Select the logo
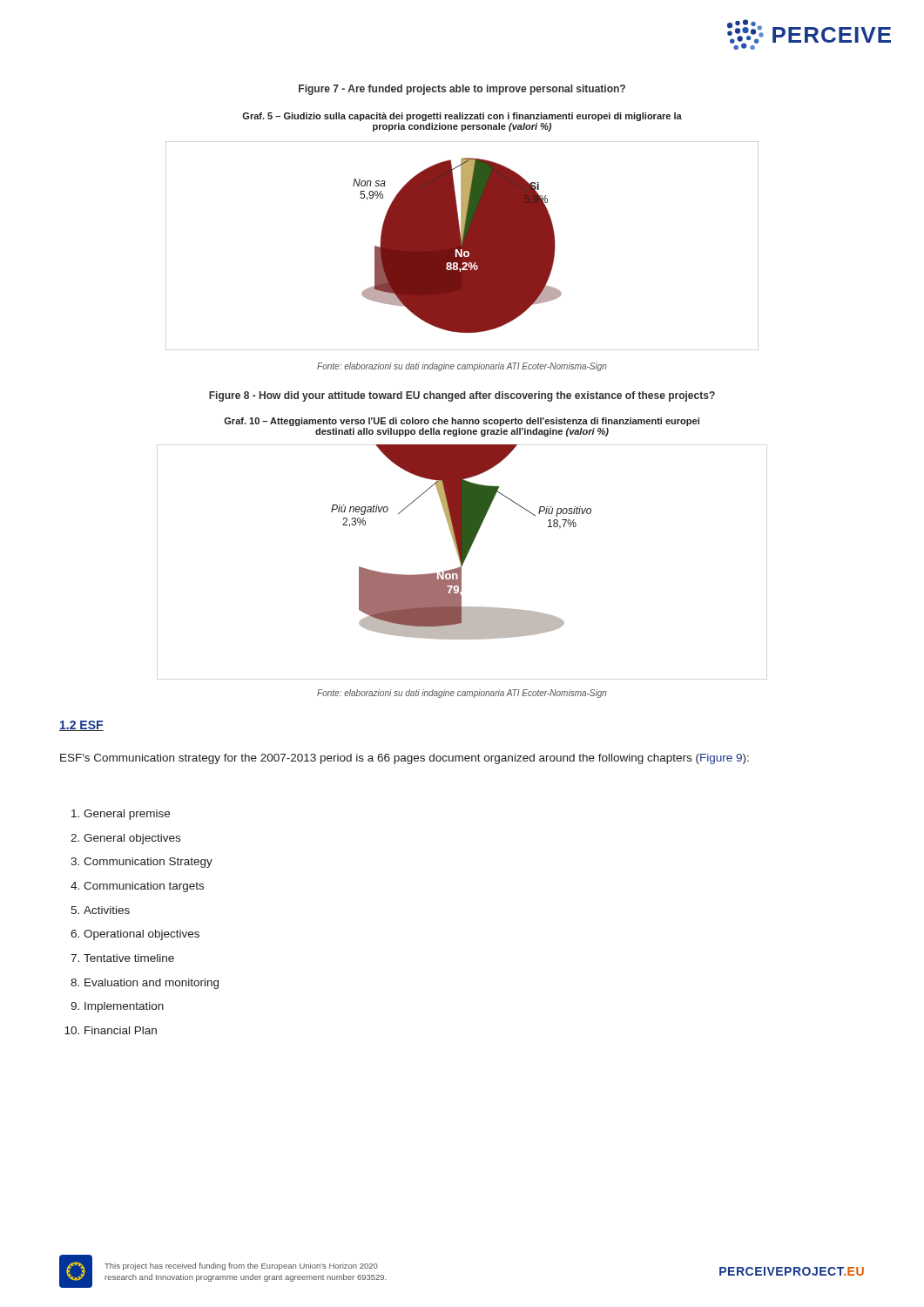The height and width of the screenshot is (1307, 924). 808,35
